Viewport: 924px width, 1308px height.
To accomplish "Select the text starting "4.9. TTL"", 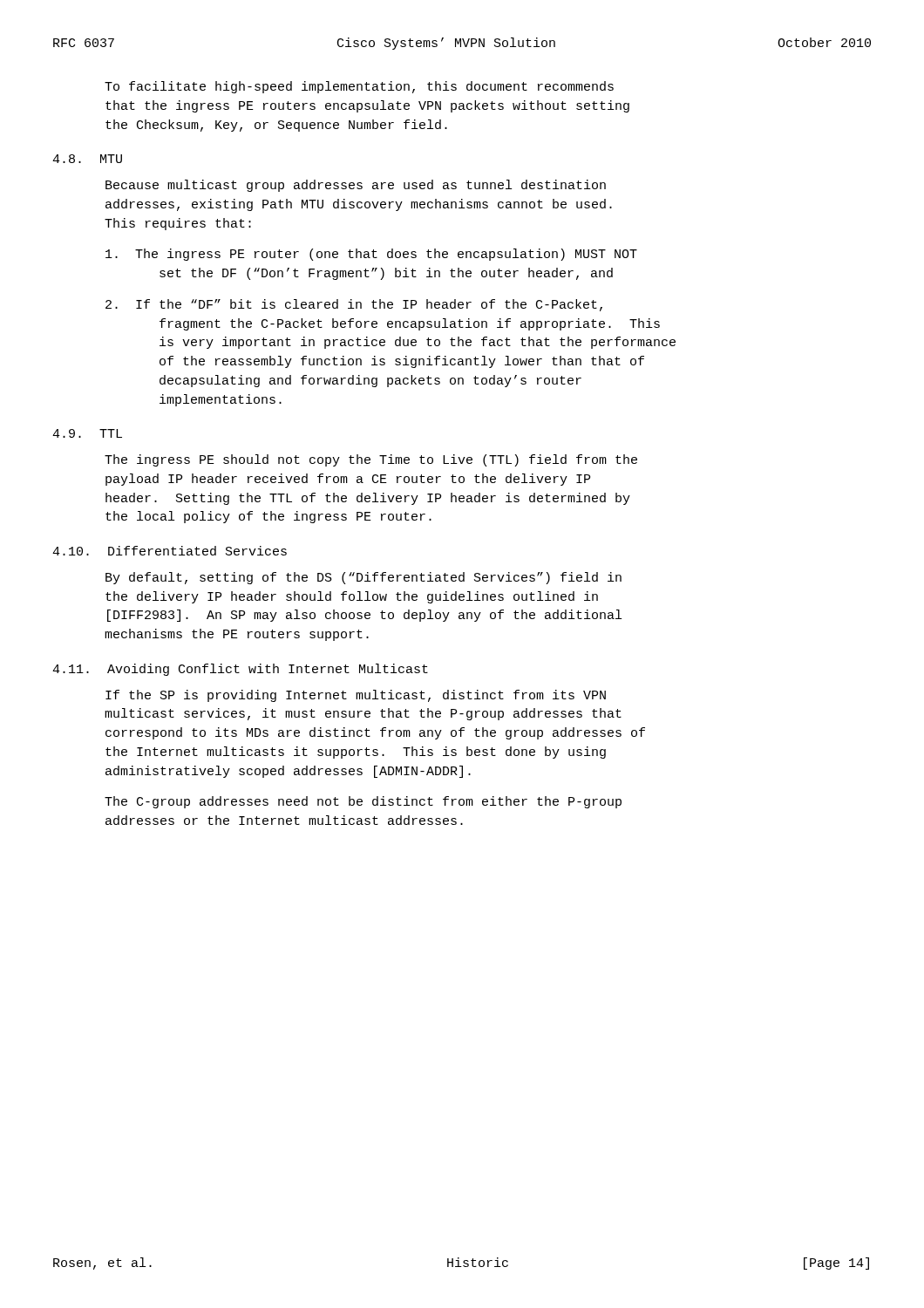I will [88, 435].
